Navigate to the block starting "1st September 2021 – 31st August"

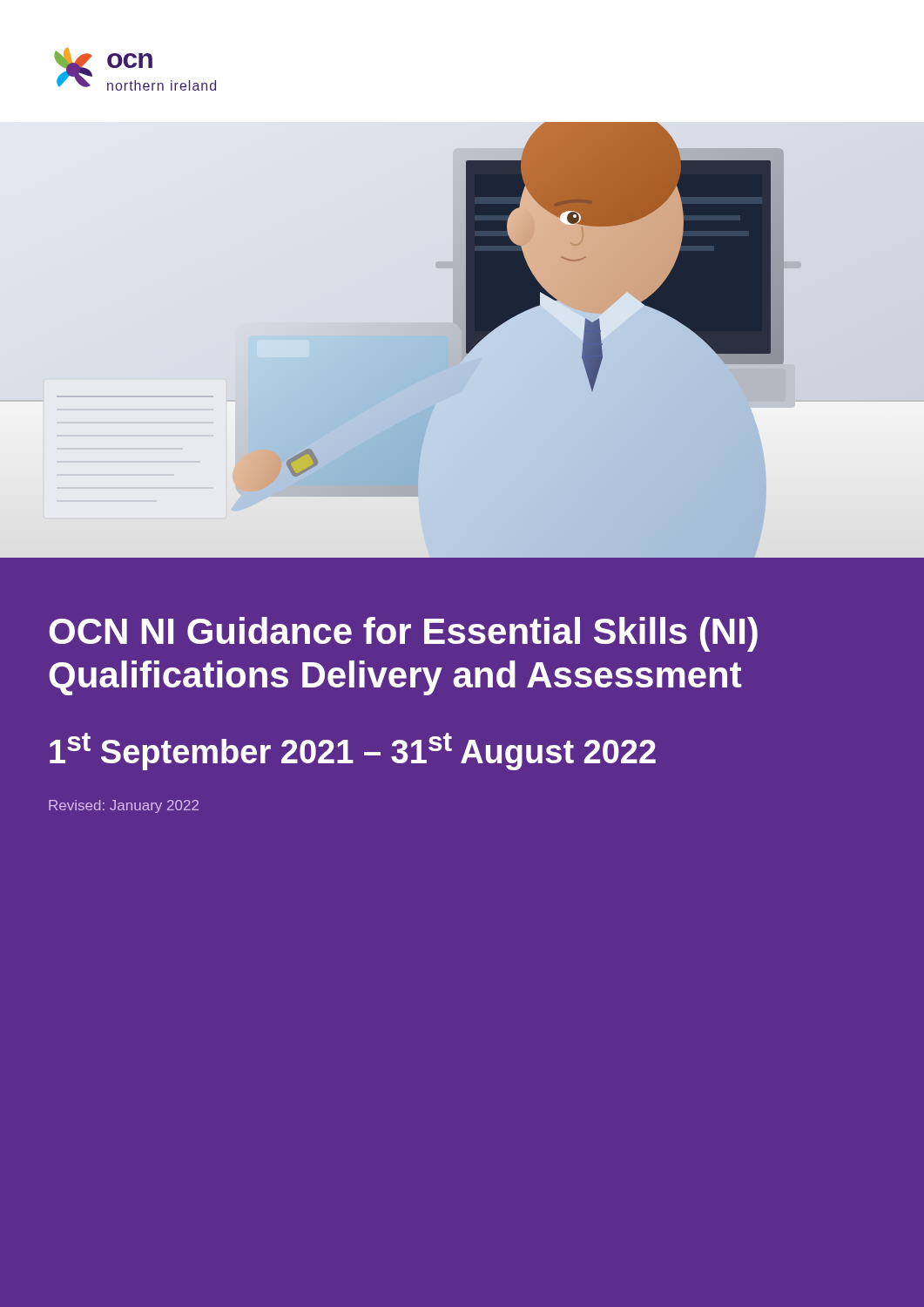[x=352, y=749]
